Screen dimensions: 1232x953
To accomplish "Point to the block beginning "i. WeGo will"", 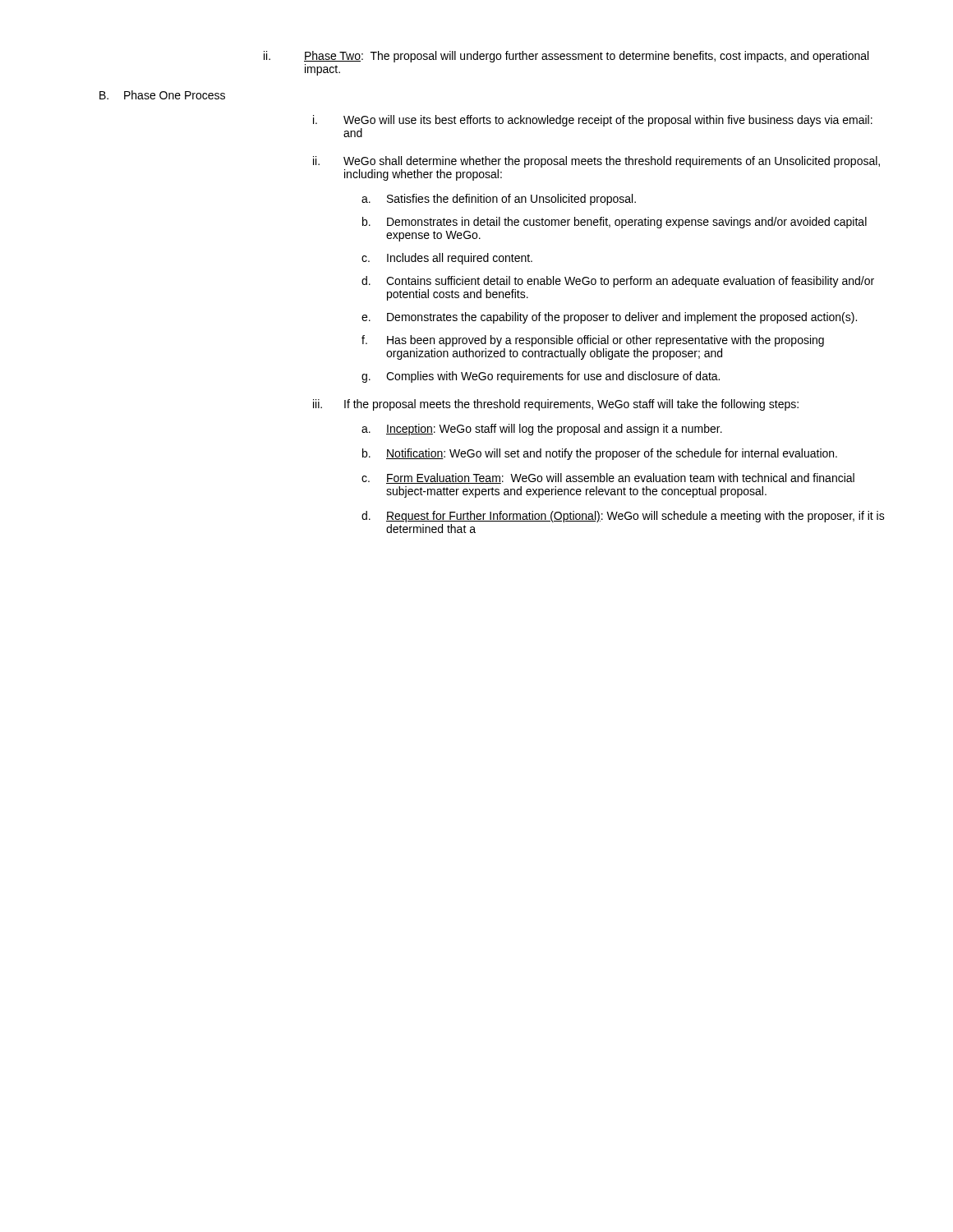I will click(x=600, y=126).
